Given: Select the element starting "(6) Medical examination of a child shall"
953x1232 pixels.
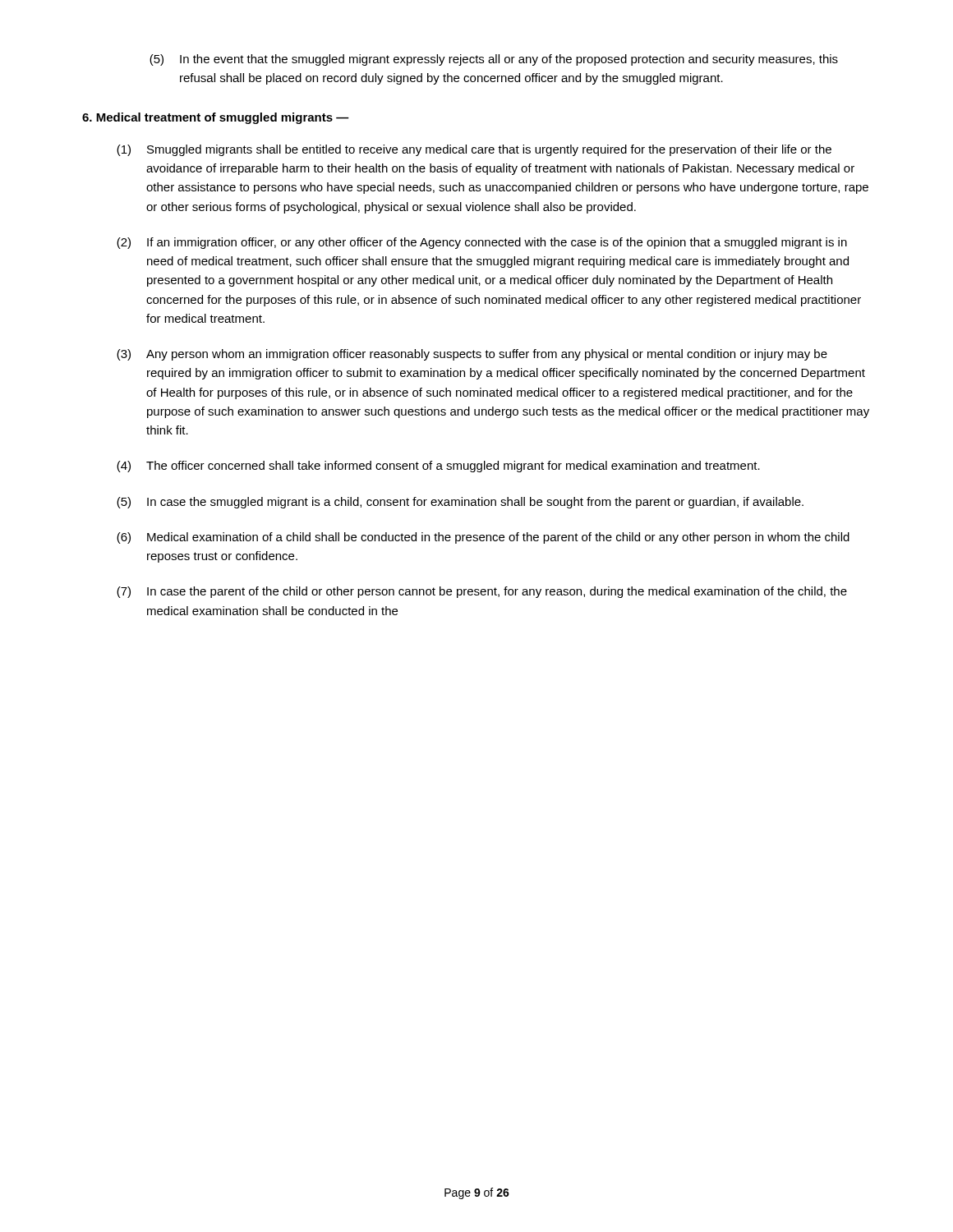Looking at the screenshot, I should pos(476,546).
